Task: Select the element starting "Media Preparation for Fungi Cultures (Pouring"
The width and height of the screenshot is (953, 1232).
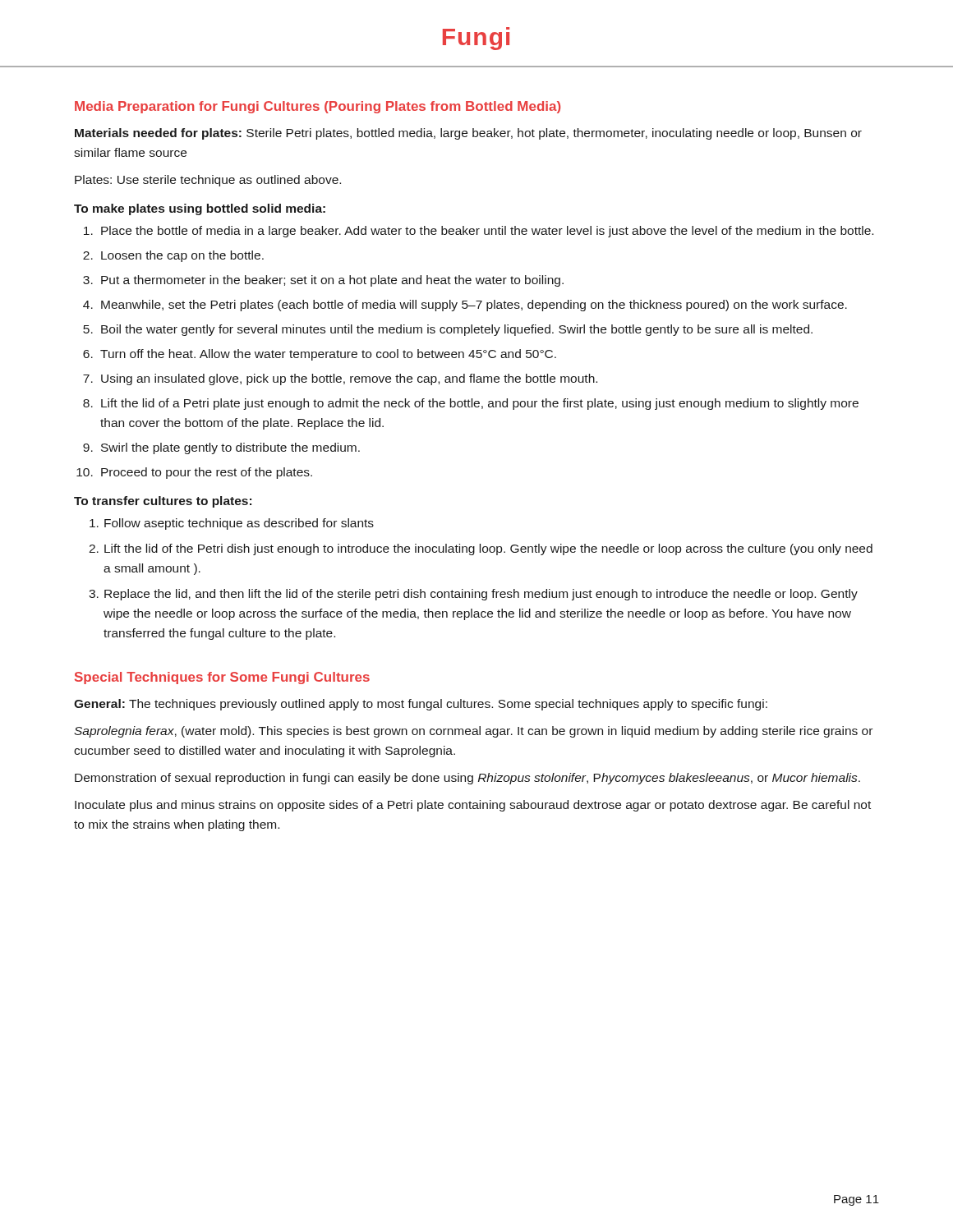Action: pos(476,107)
